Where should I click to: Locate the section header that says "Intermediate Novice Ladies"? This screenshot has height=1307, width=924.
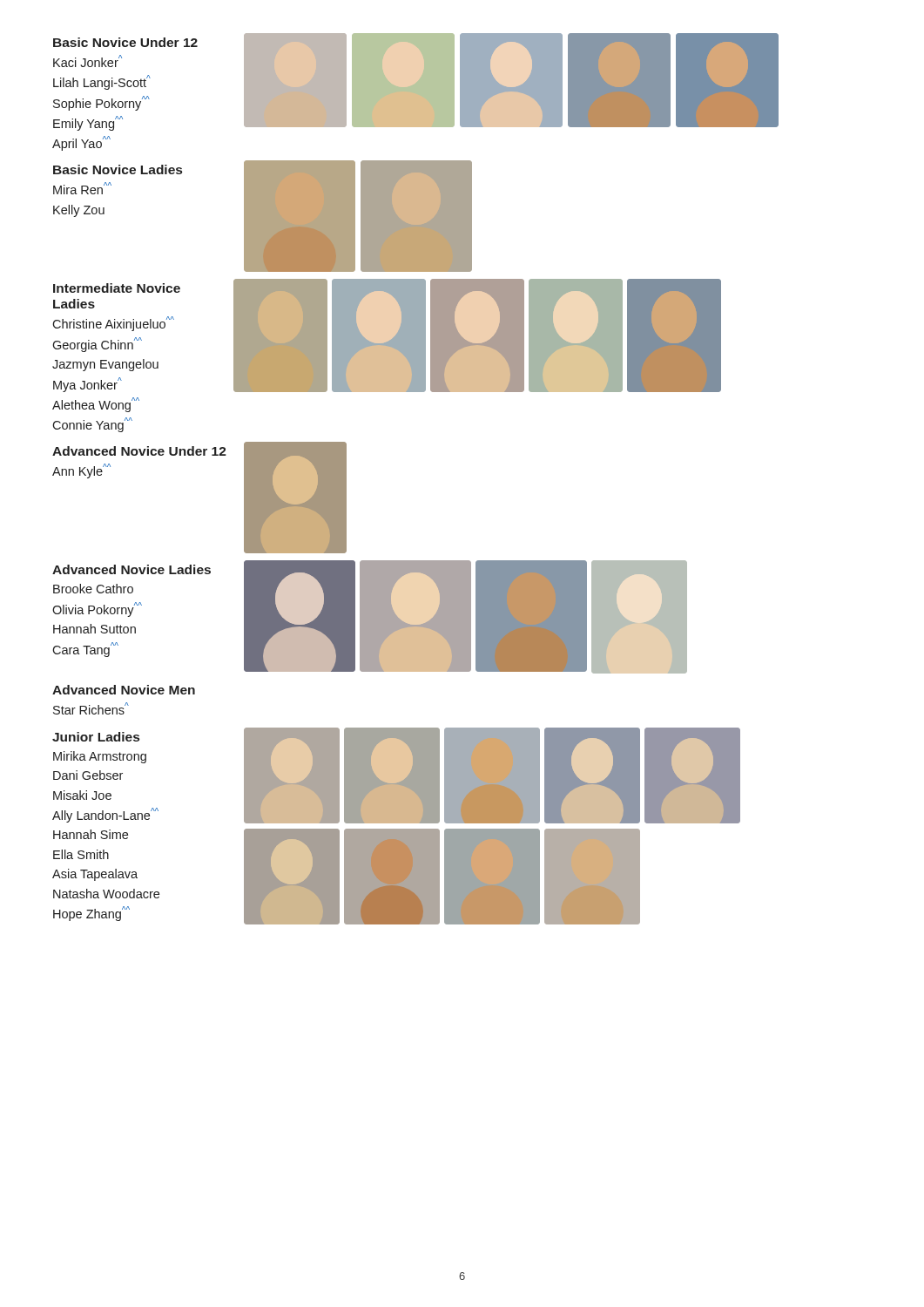click(x=116, y=296)
